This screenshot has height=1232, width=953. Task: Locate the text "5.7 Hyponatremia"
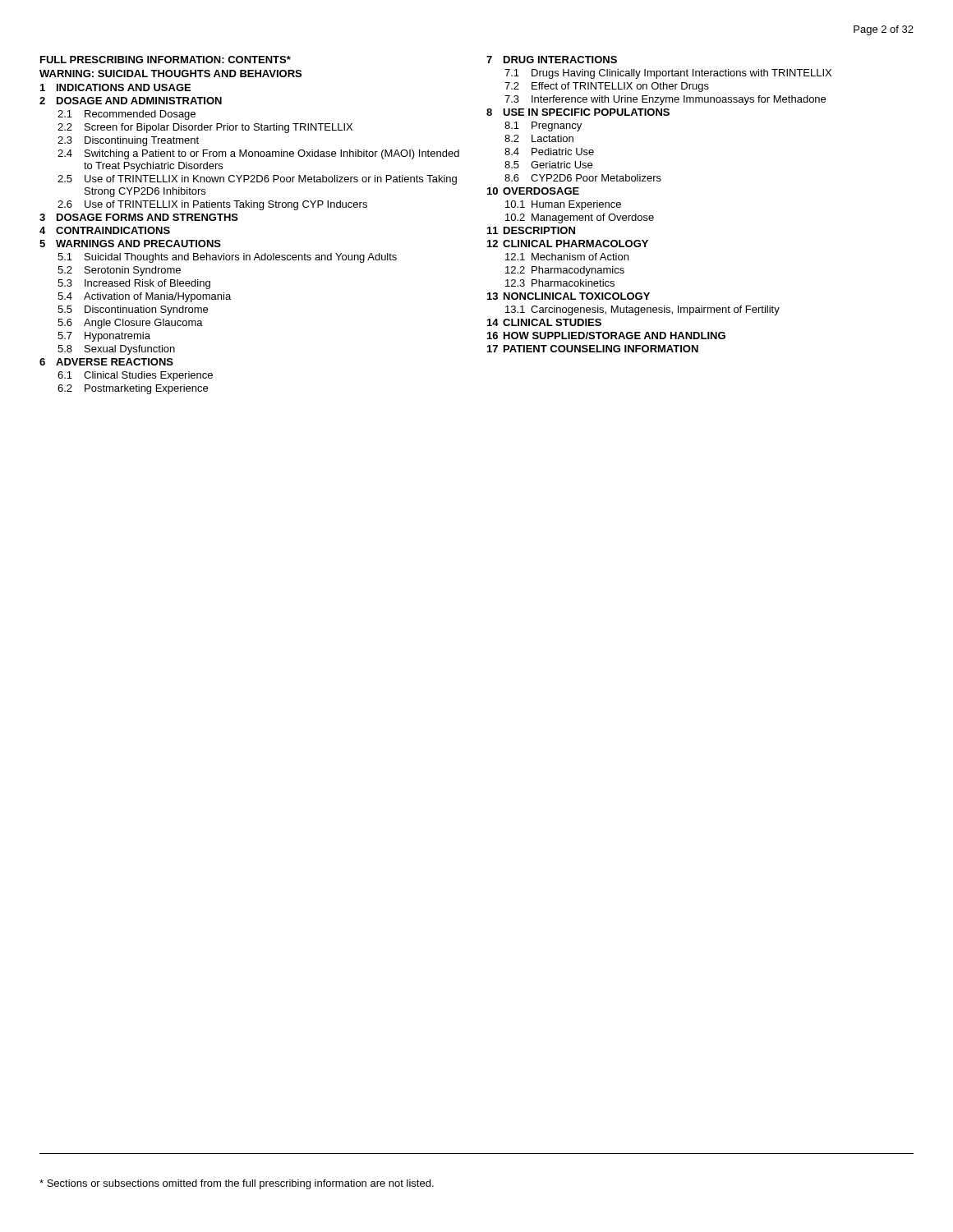click(104, 335)
